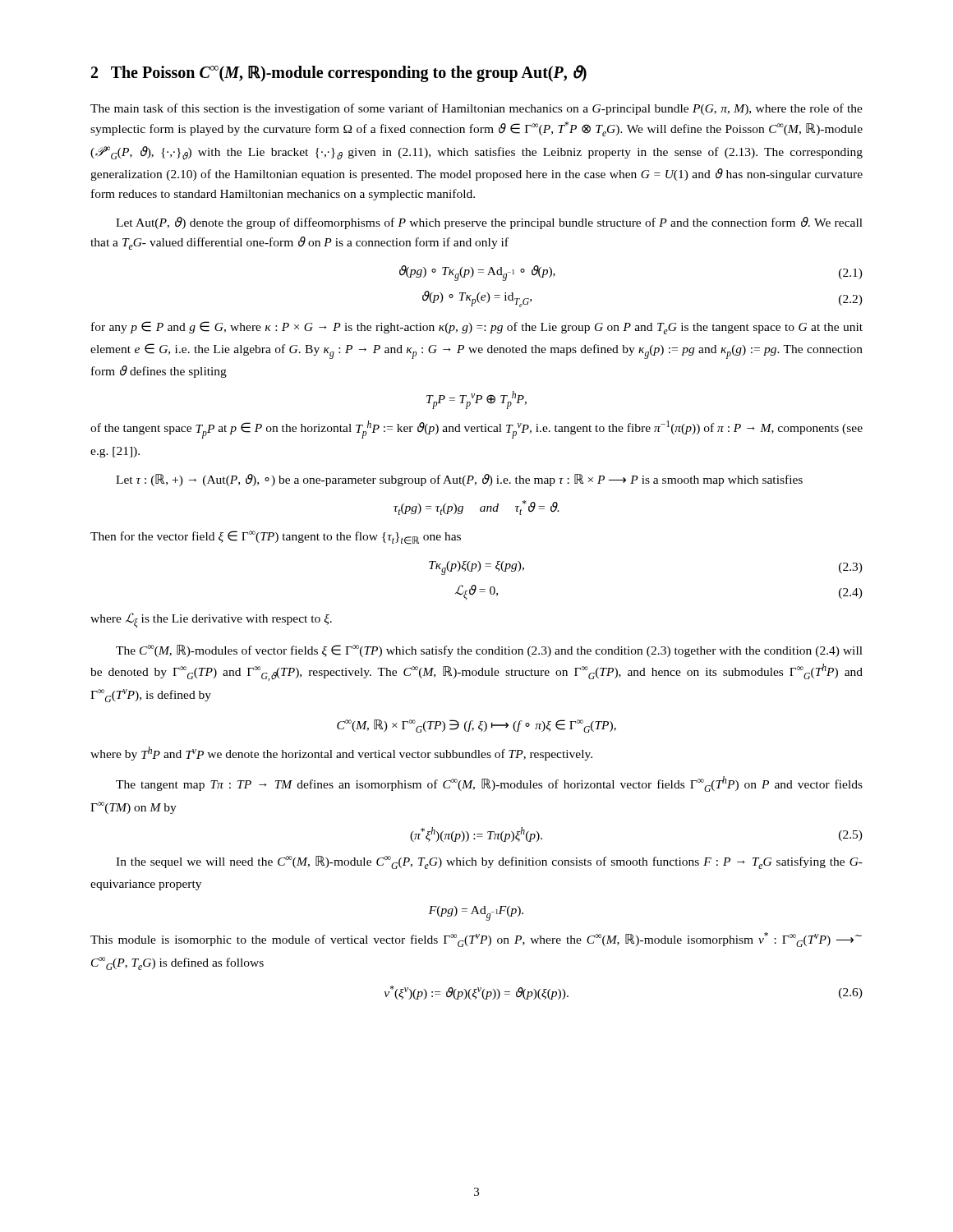The height and width of the screenshot is (1232, 953).
Task: Click on the text block starting "2 The Poisson C∞(M, ℝ)-module"
Action: pyautogui.click(x=476, y=71)
